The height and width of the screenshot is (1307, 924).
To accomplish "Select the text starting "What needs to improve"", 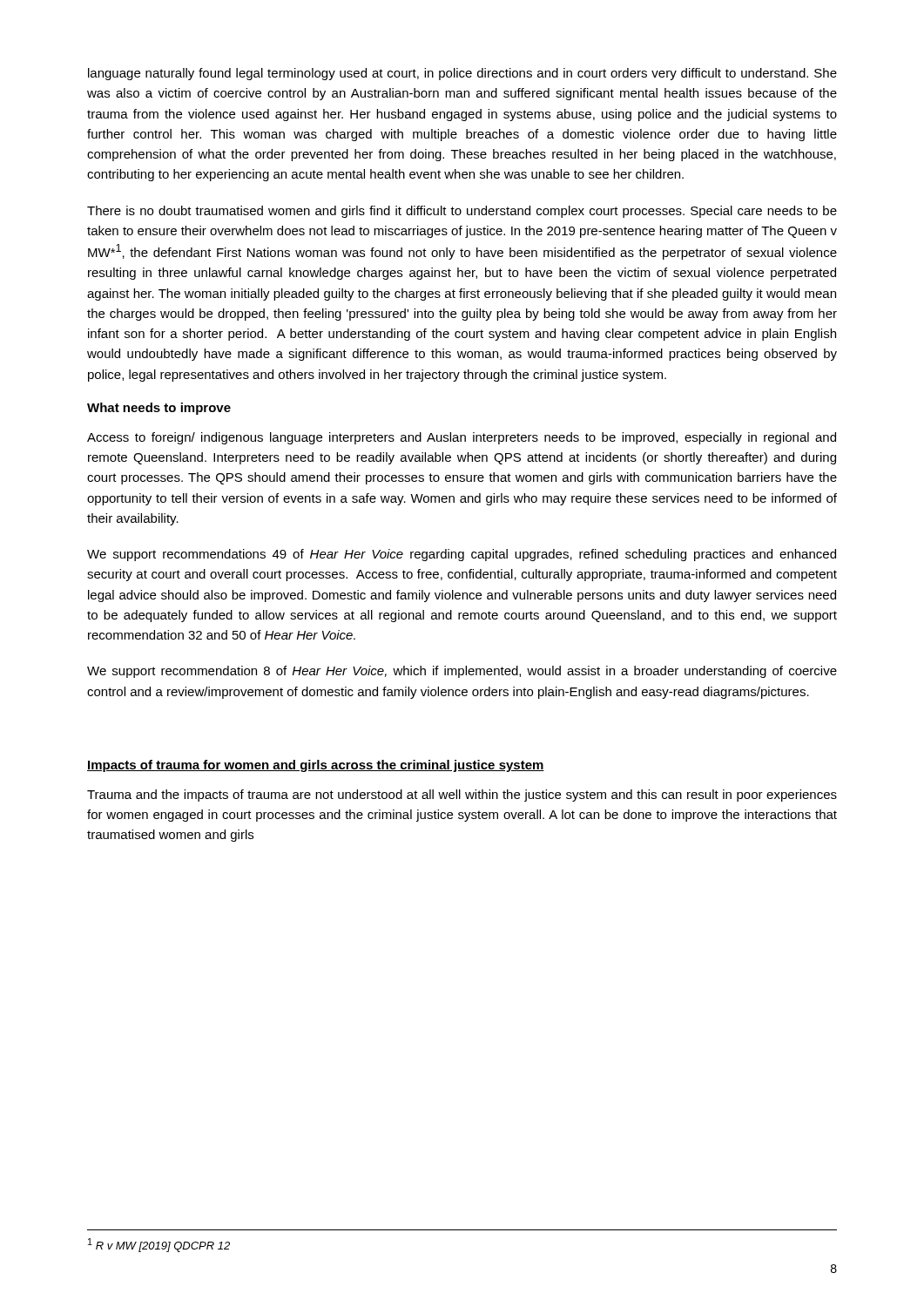I will 159,407.
